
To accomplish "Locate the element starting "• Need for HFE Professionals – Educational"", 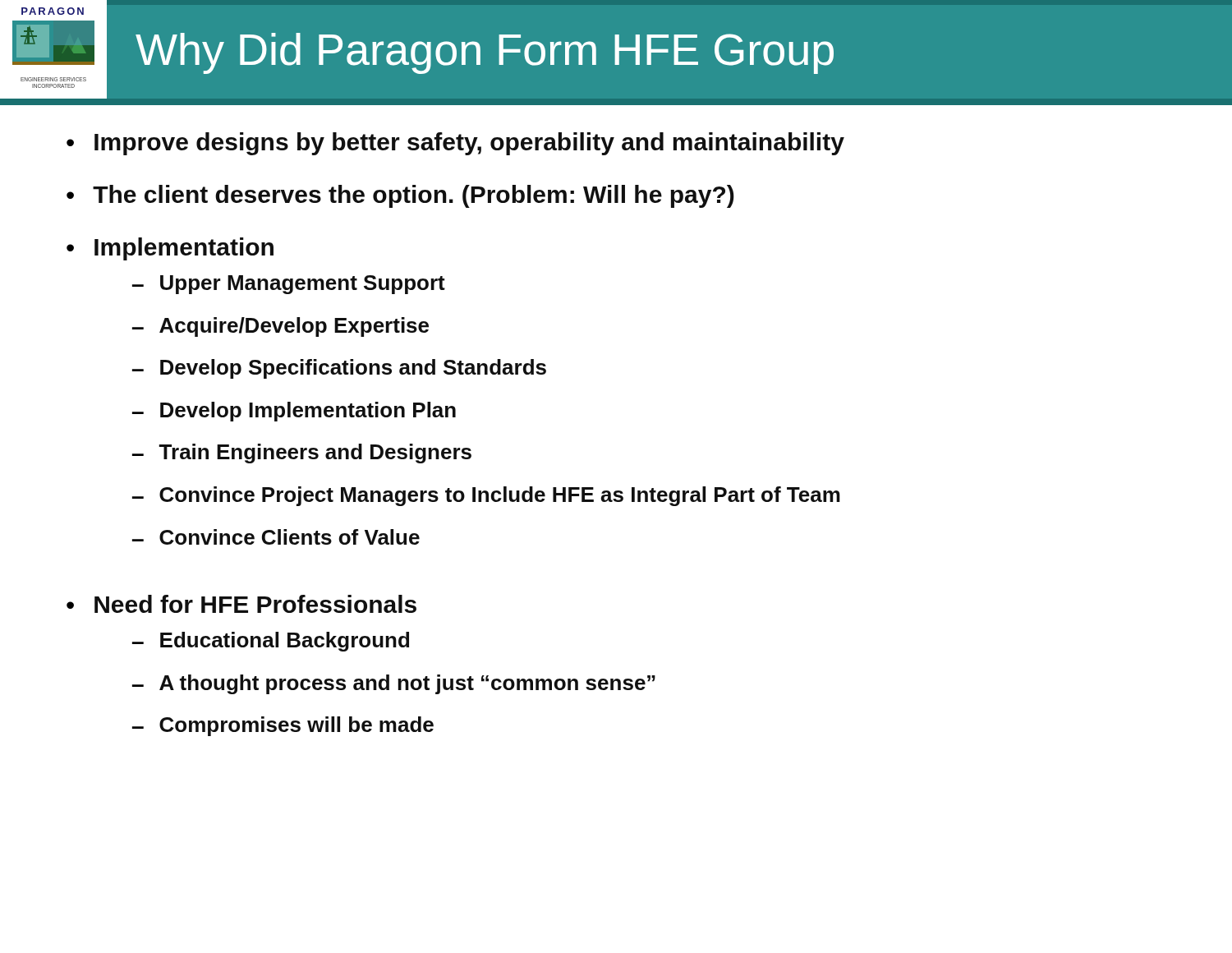I will pyautogui.click(x=361, y=672).
